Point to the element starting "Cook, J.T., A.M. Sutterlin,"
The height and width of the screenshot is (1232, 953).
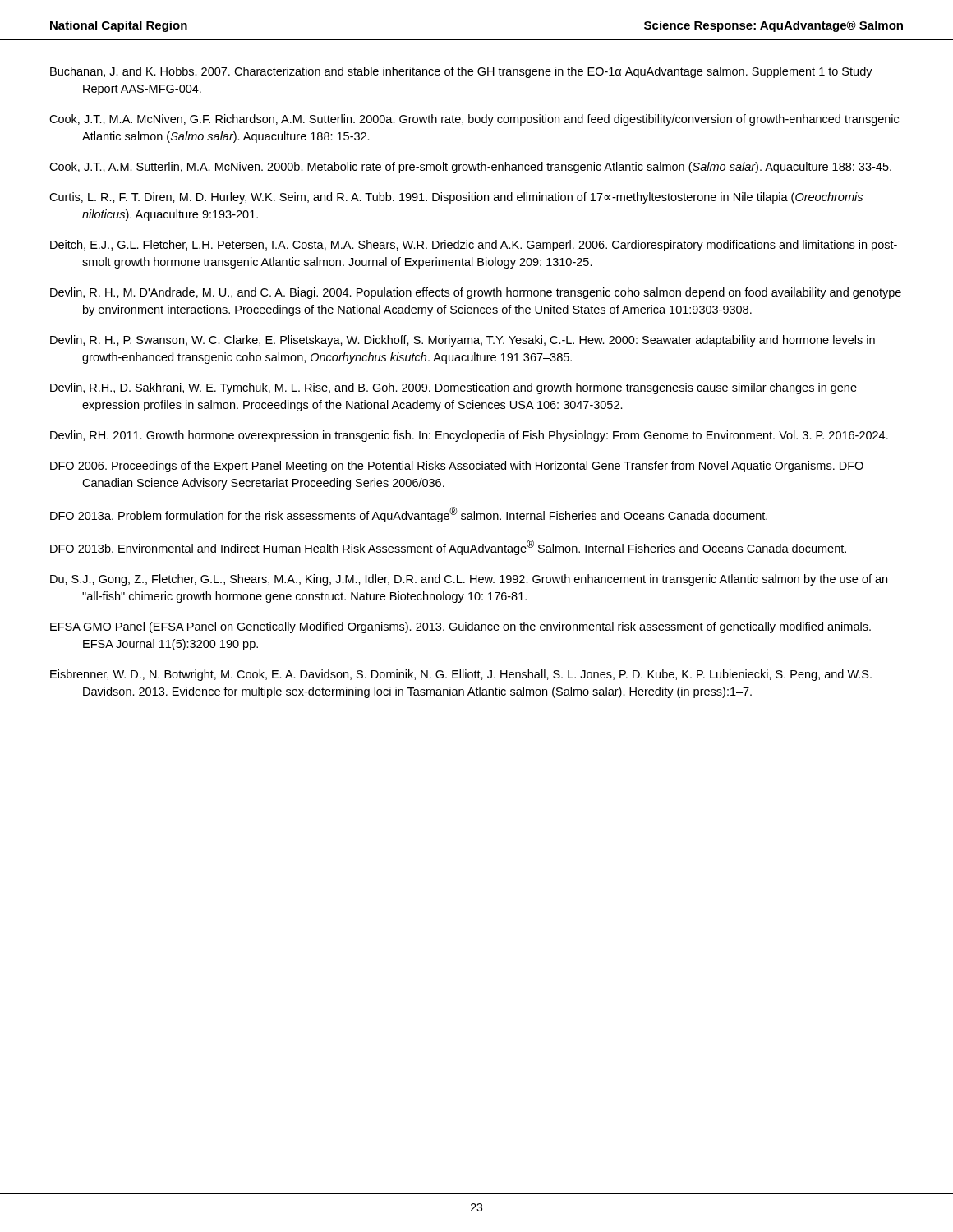(471, 167)
